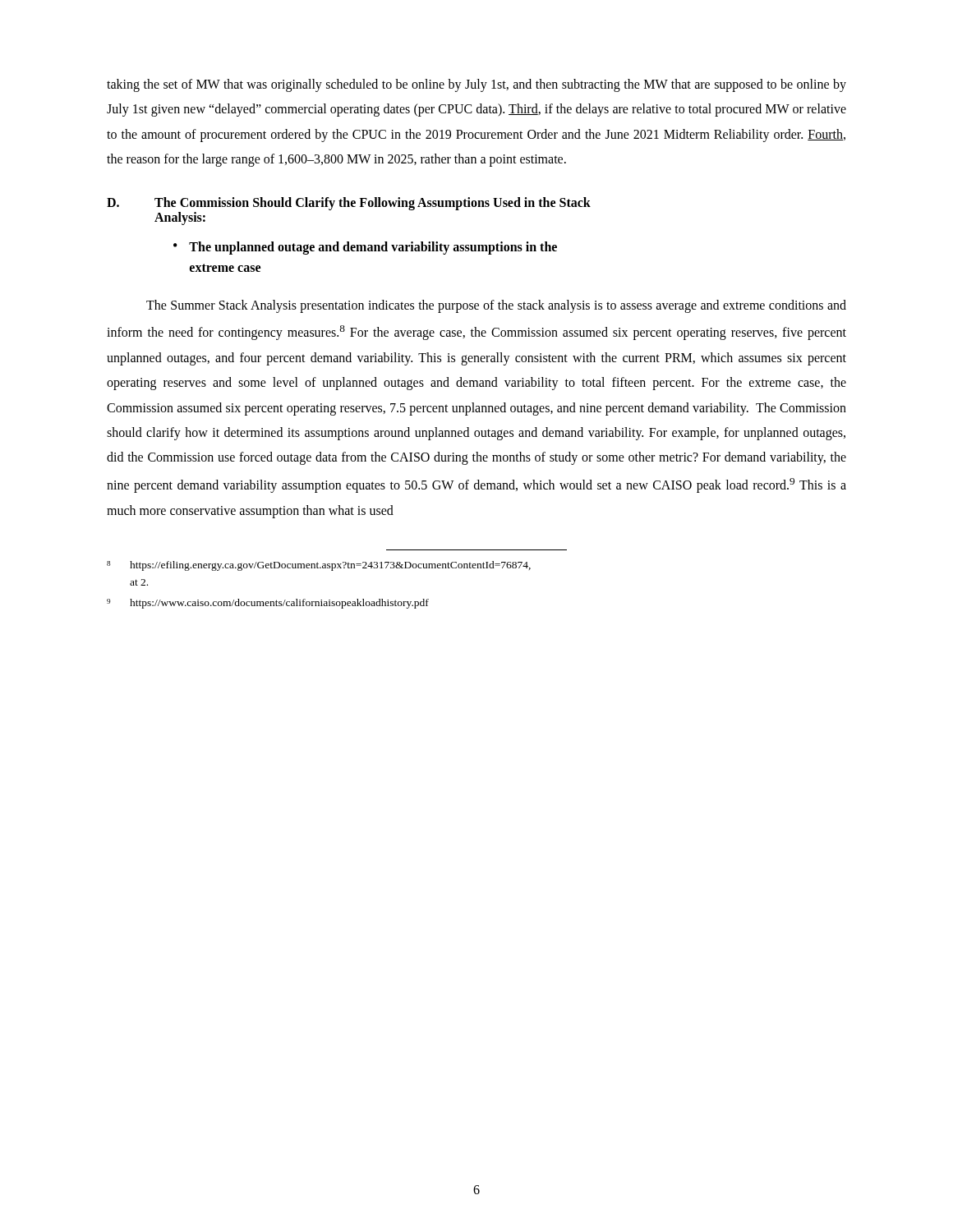Click where it says "8 https://efiling.energy.ca.gov/GetDocument.aspx?tn=243173&DocumentContentId=76874,at 2."
Screen dimensions: 1232x953
pos(476,574)
